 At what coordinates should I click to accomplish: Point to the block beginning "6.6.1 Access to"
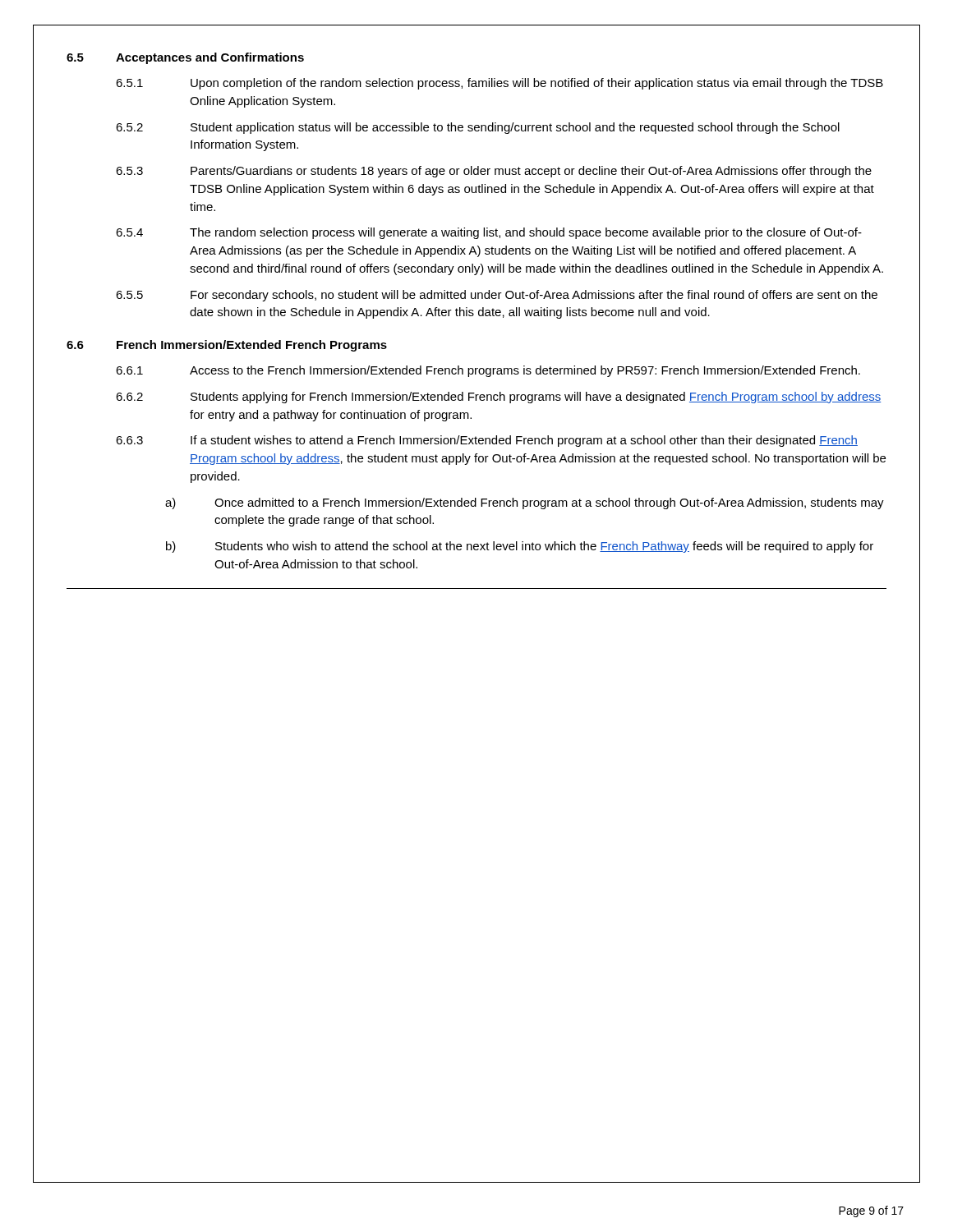tap(464, 370)
